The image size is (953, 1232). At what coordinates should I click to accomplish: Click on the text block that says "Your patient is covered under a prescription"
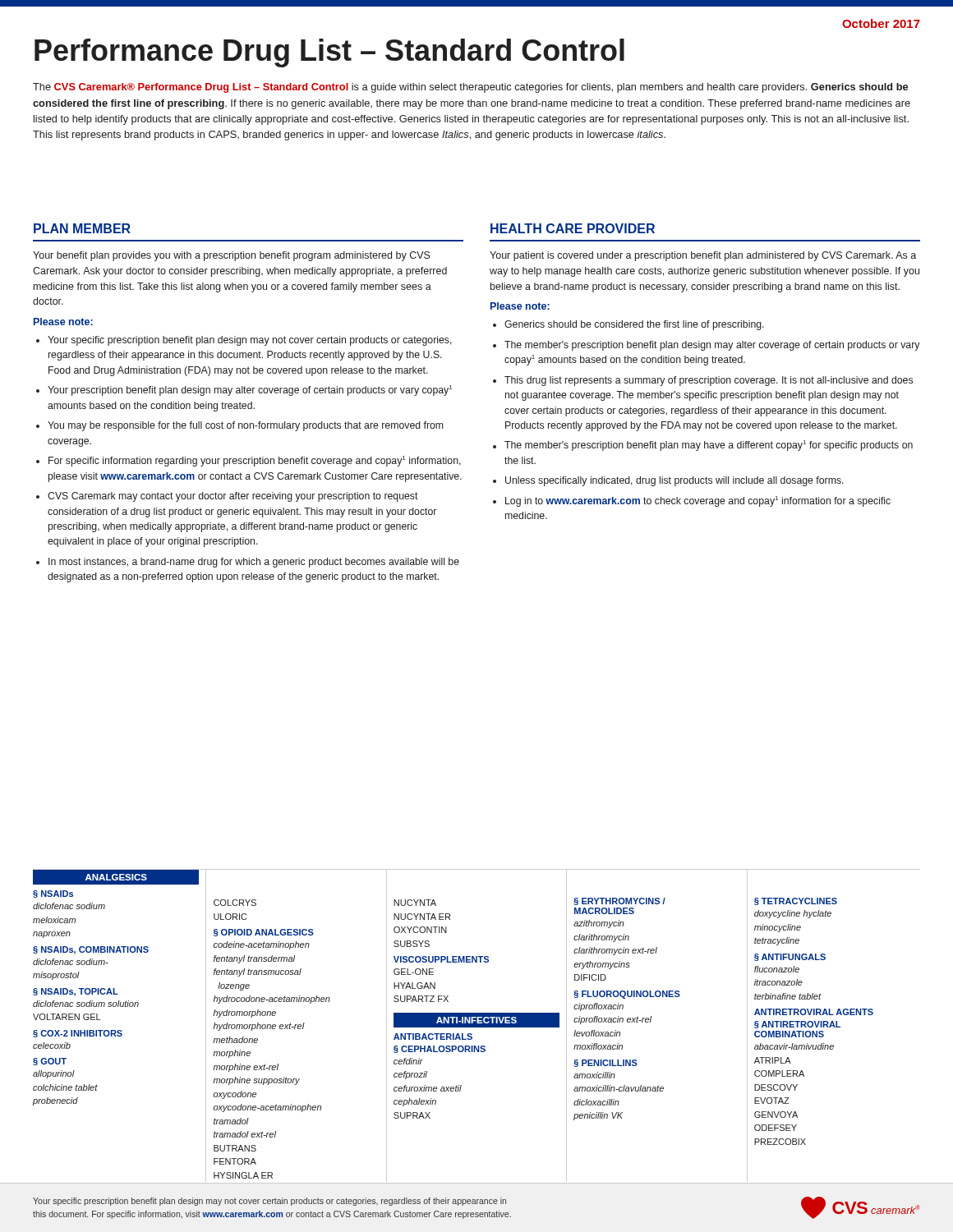(705, 271)
